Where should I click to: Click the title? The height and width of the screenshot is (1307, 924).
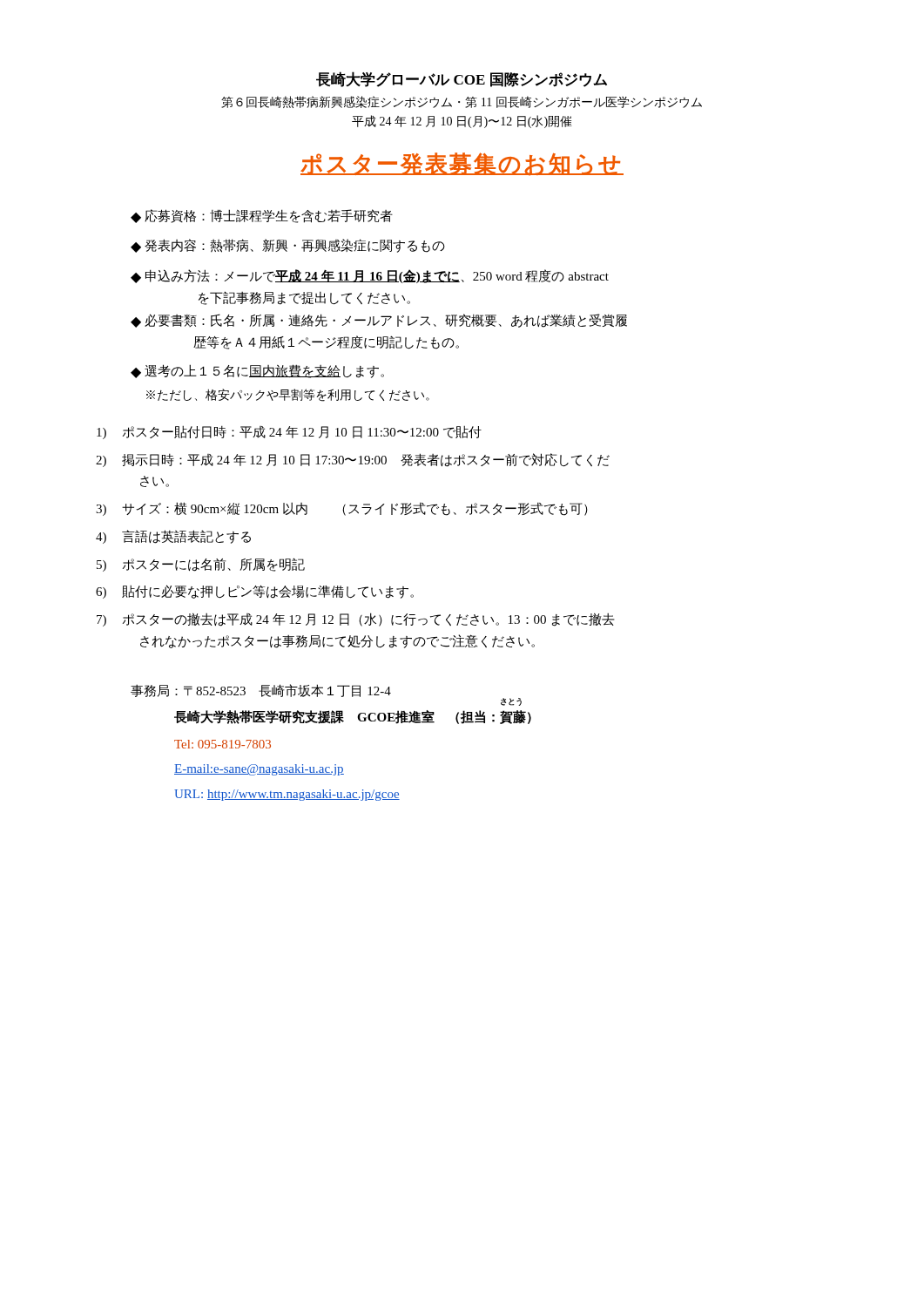tap(462, 80)
